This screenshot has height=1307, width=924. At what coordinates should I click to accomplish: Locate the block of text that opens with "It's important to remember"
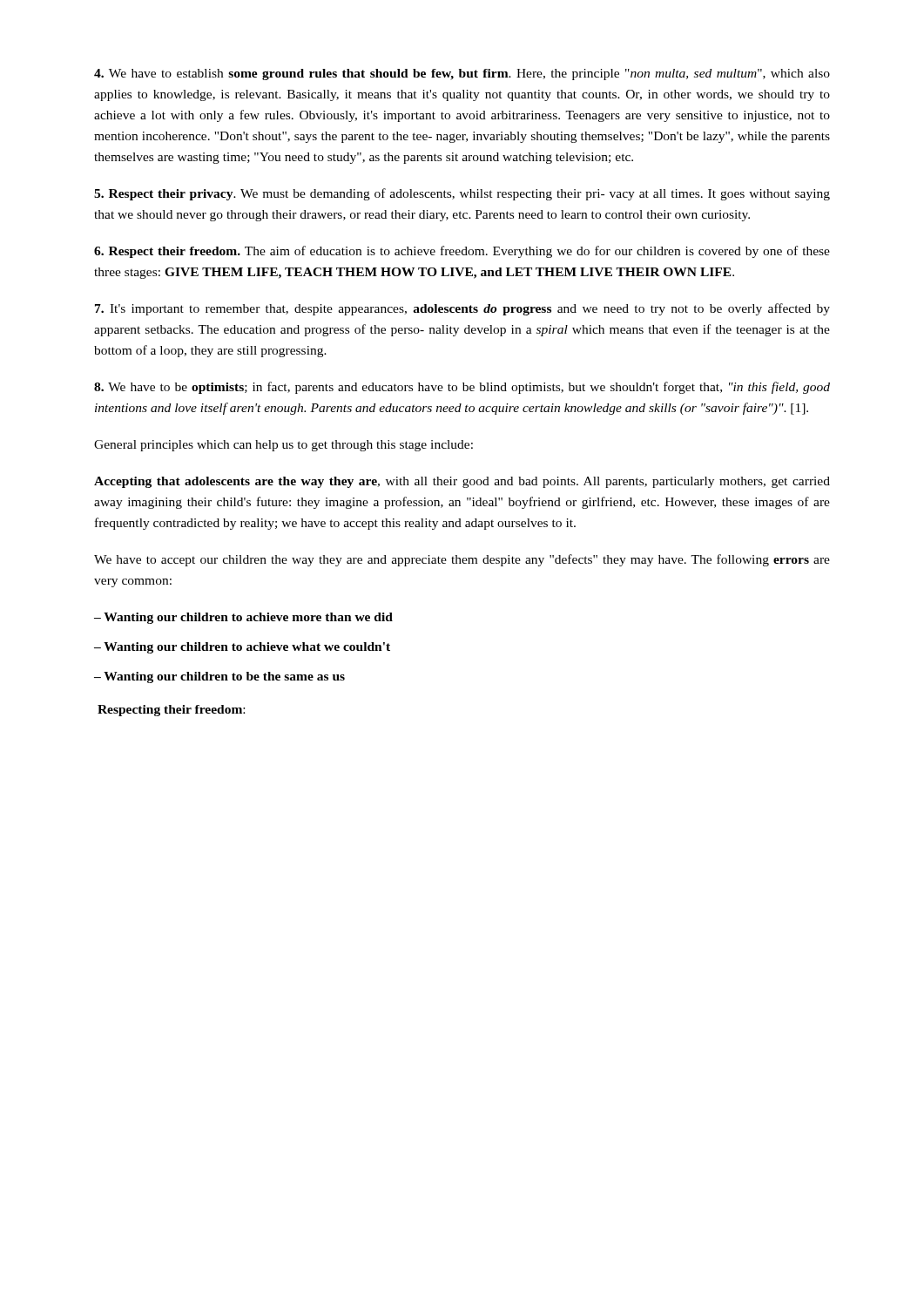[462, 329]
